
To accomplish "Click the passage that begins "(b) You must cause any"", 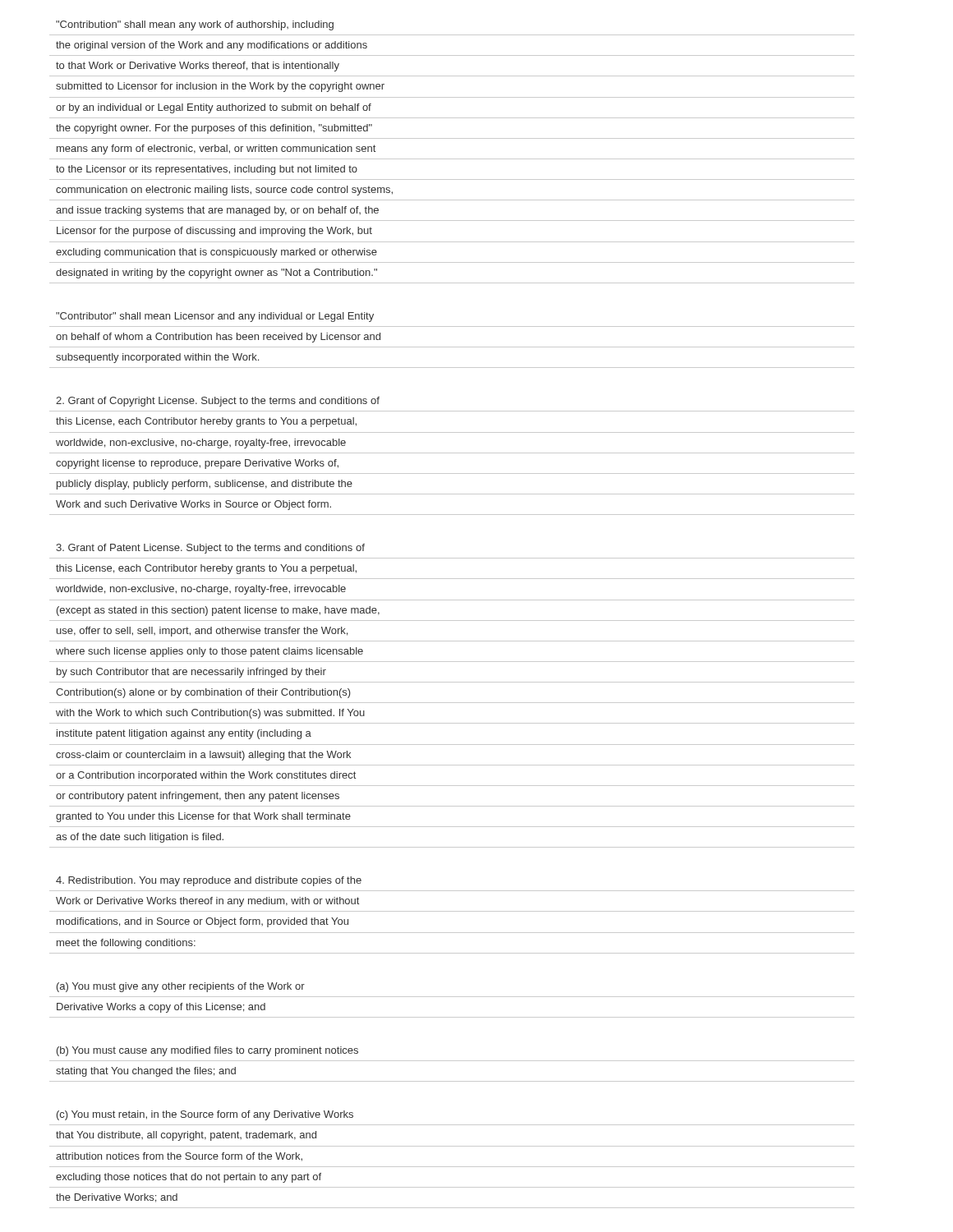I will coord(452,1061).
